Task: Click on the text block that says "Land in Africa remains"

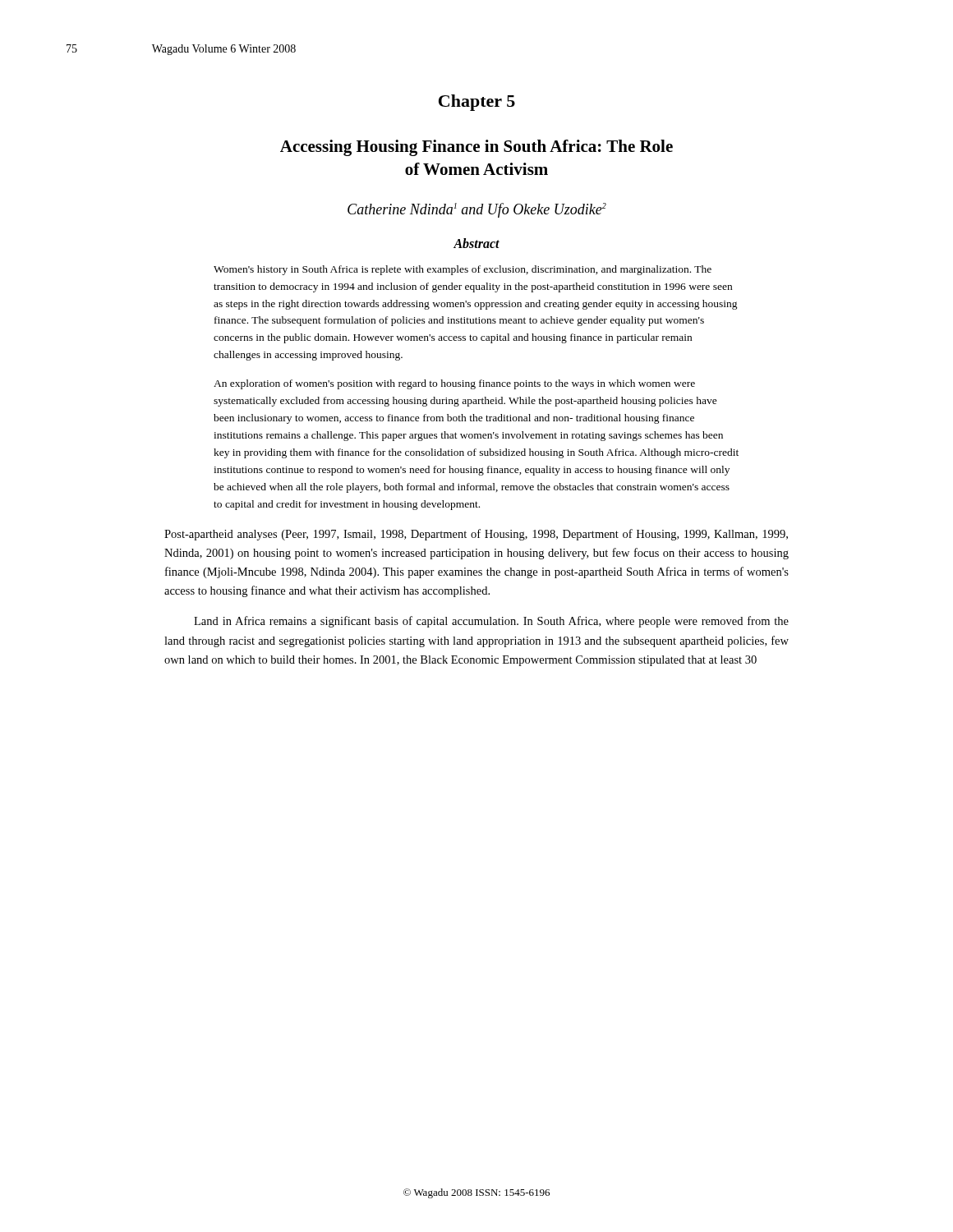Action: (x=476, y=640)
